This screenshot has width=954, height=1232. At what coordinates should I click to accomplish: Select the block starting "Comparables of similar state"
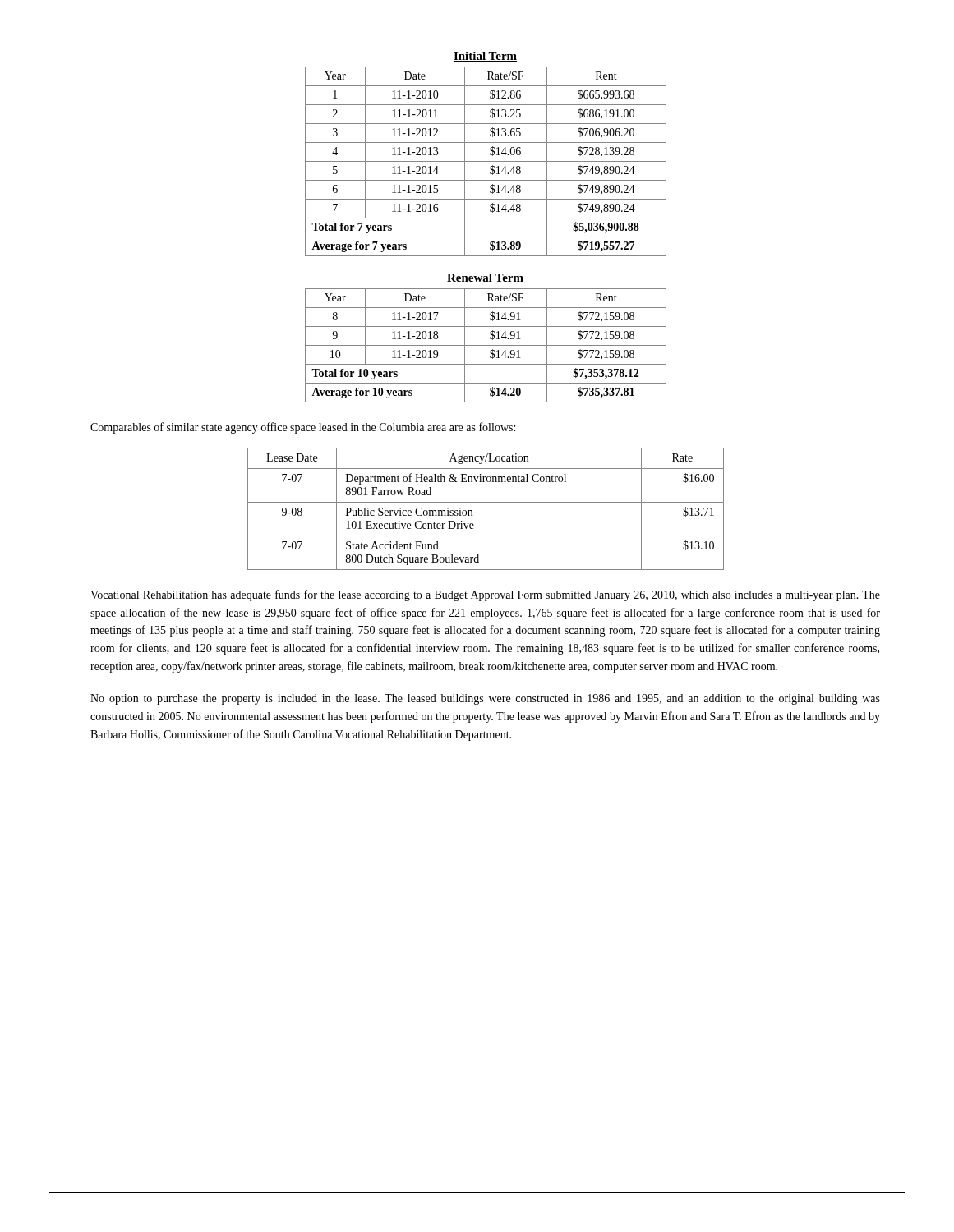pyautogui.click(x=303, y=428)
